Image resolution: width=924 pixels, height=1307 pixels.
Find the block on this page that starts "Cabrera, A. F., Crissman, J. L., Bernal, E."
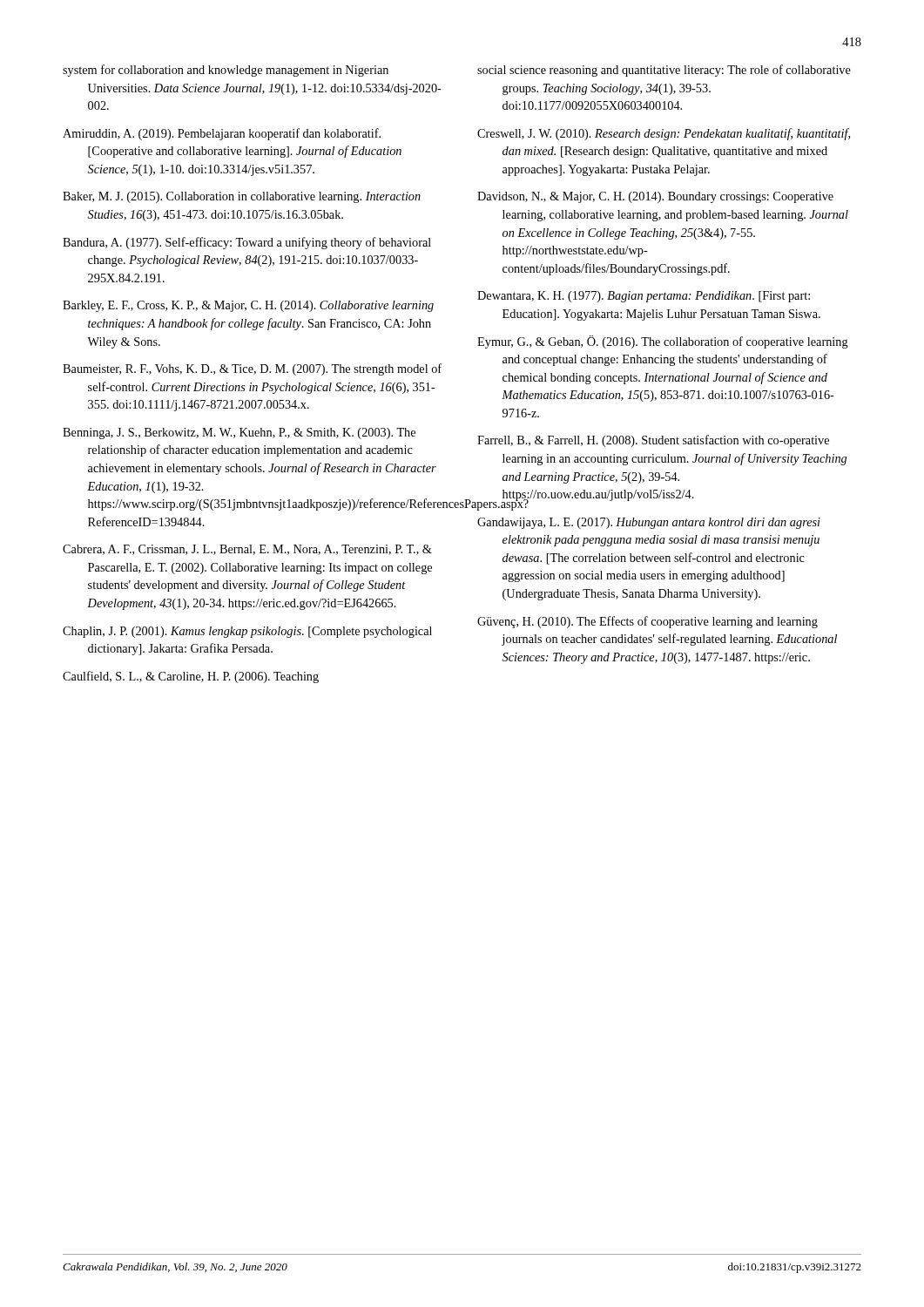248,576
